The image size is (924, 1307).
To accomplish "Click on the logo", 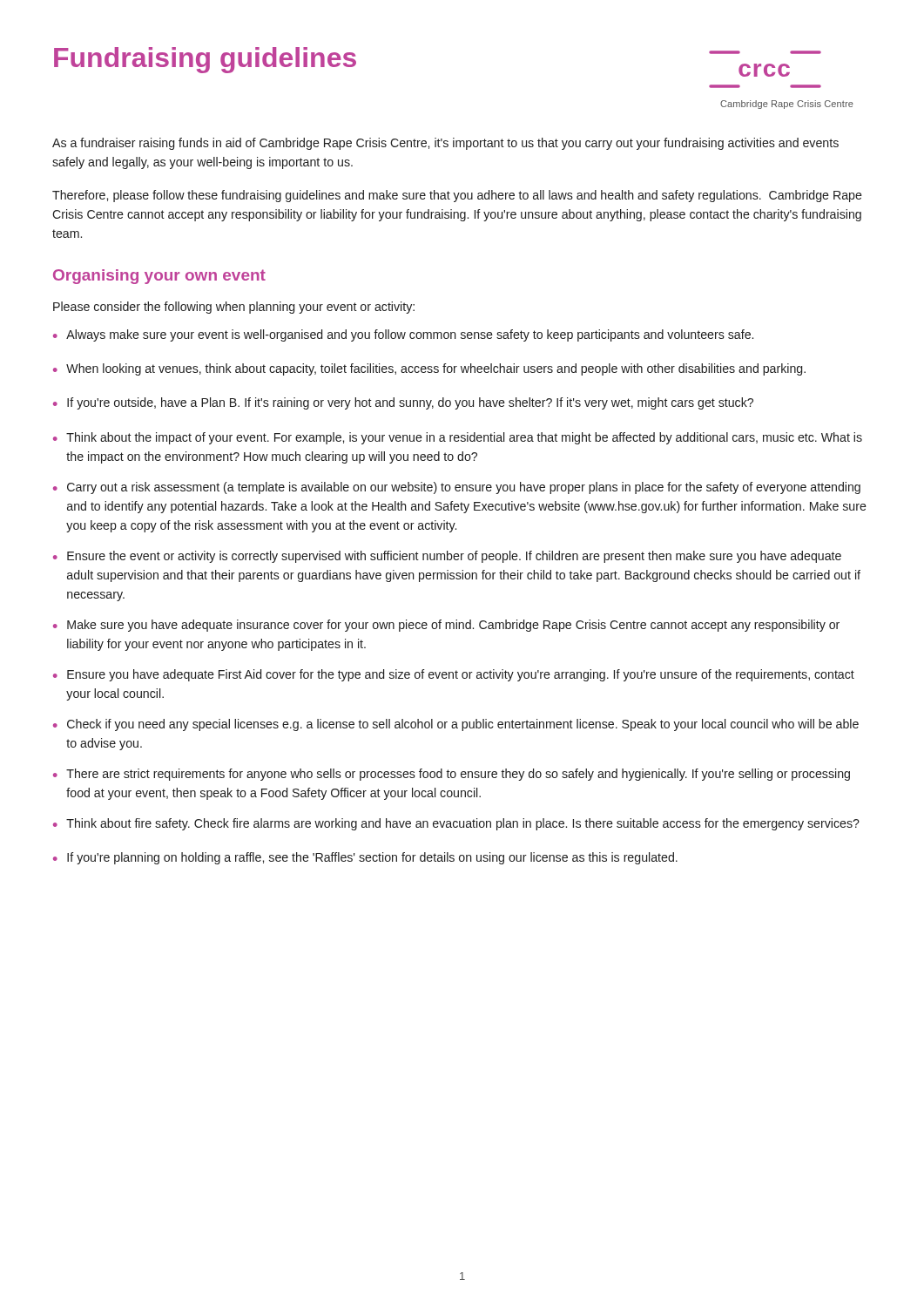I will [x=787, y=77].
